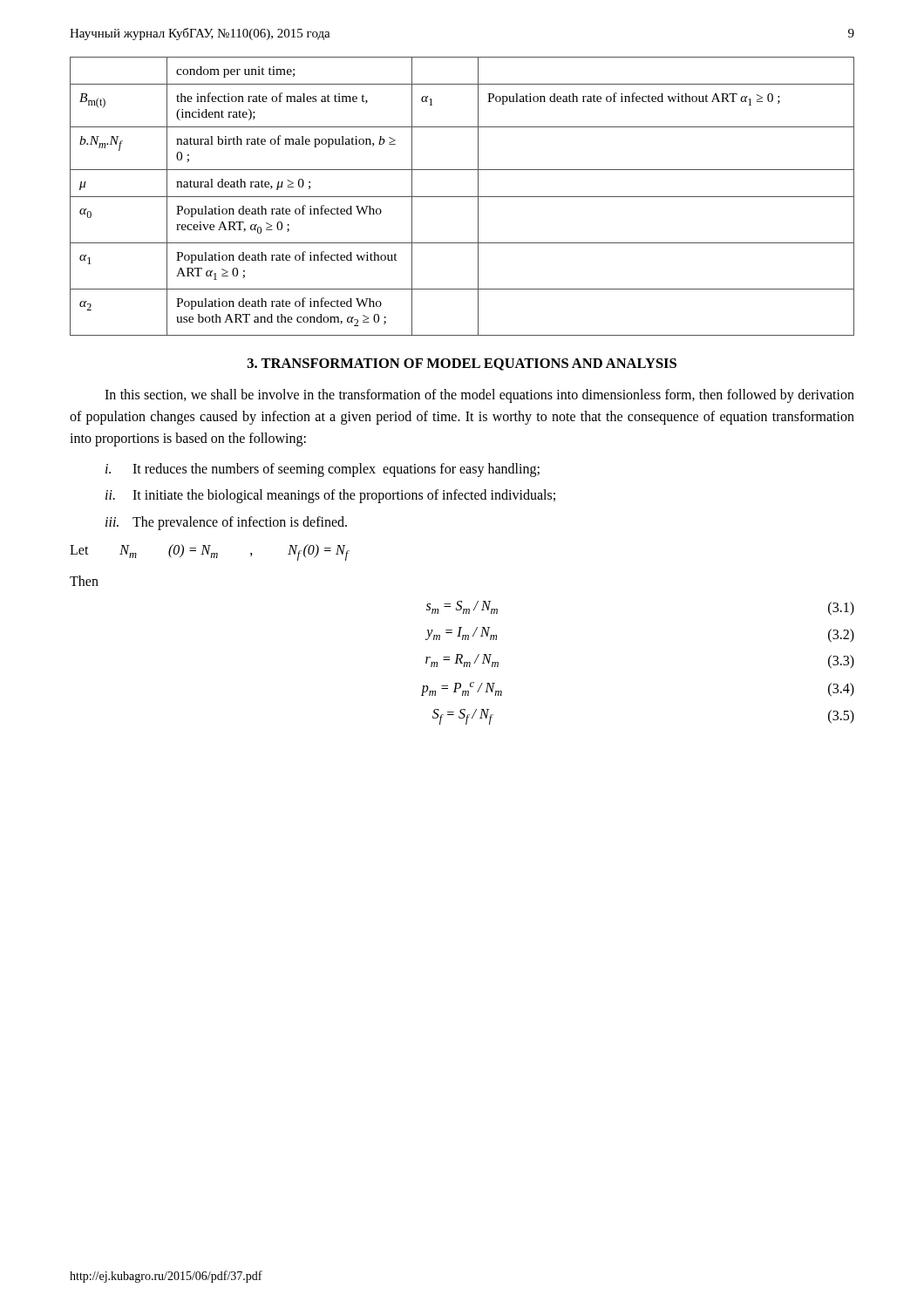924x1308 pixels.
Task: Point to the text block starting "Let Nm(0) ="
Action: [209, 552]
